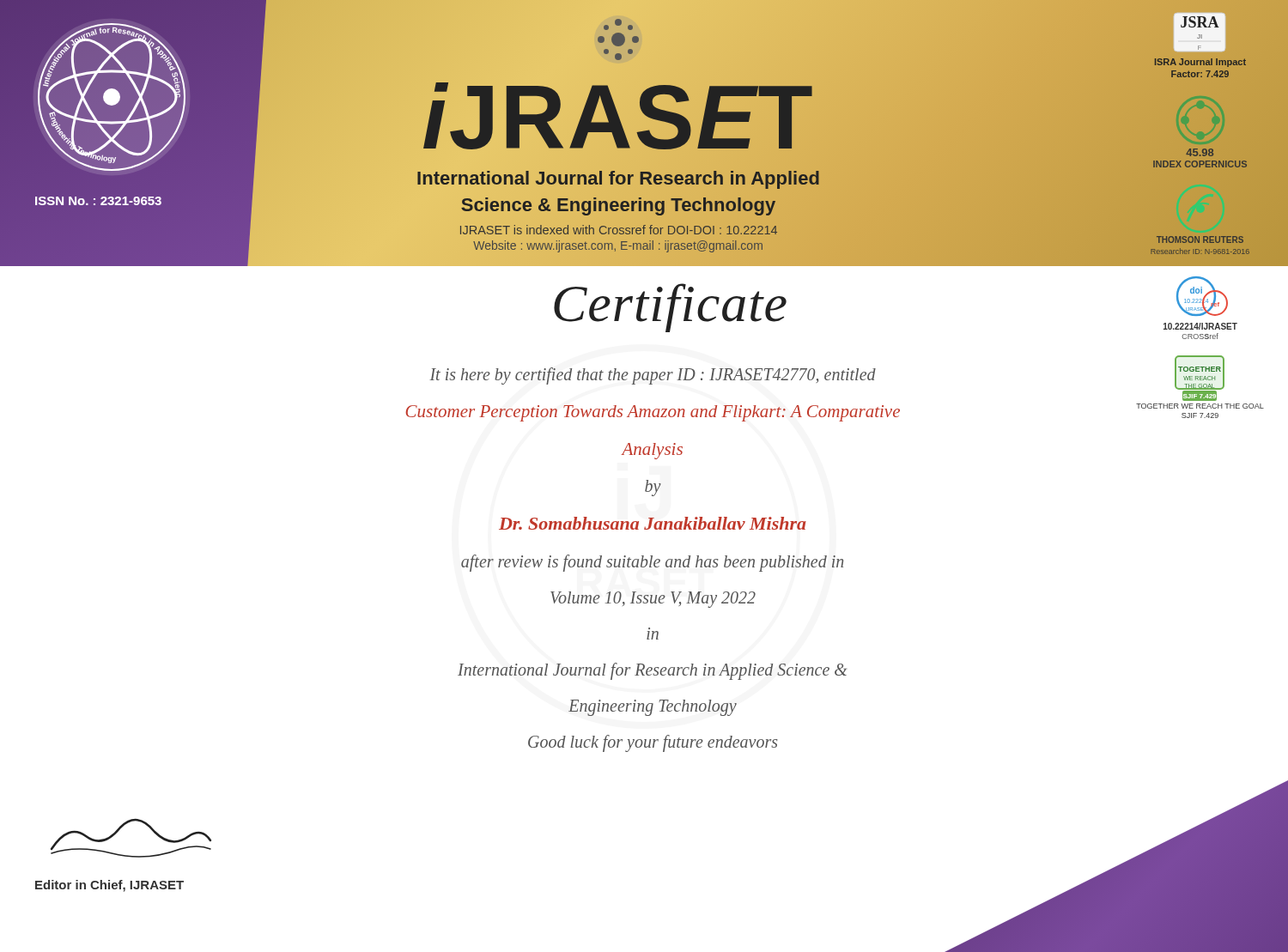Locate the text block starting "ISSN No. : 2321-9653"
Viewport: 1288px width, 952px height.
98,200
